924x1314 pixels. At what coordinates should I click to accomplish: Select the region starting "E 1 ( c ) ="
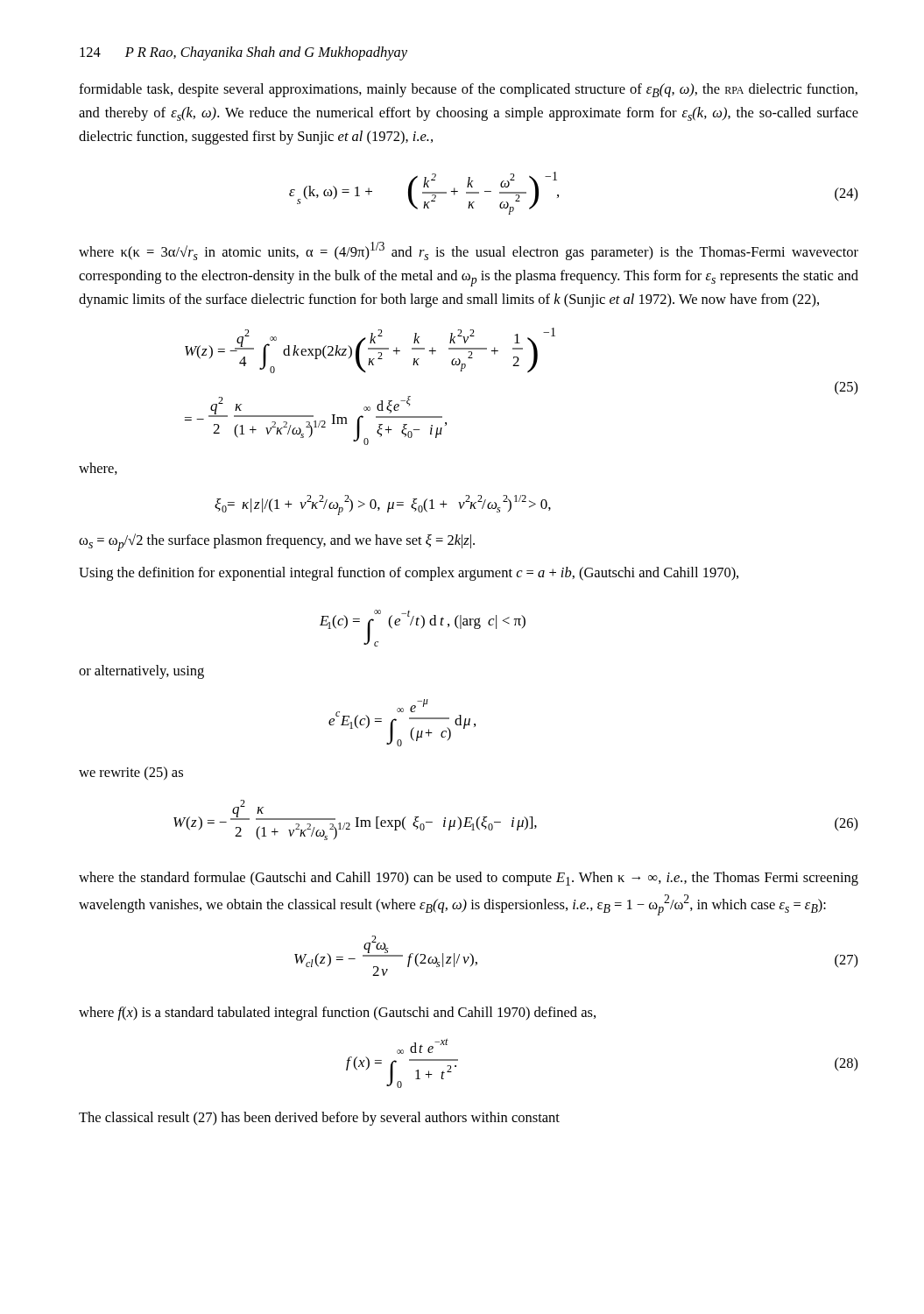(x=469, y=622)
